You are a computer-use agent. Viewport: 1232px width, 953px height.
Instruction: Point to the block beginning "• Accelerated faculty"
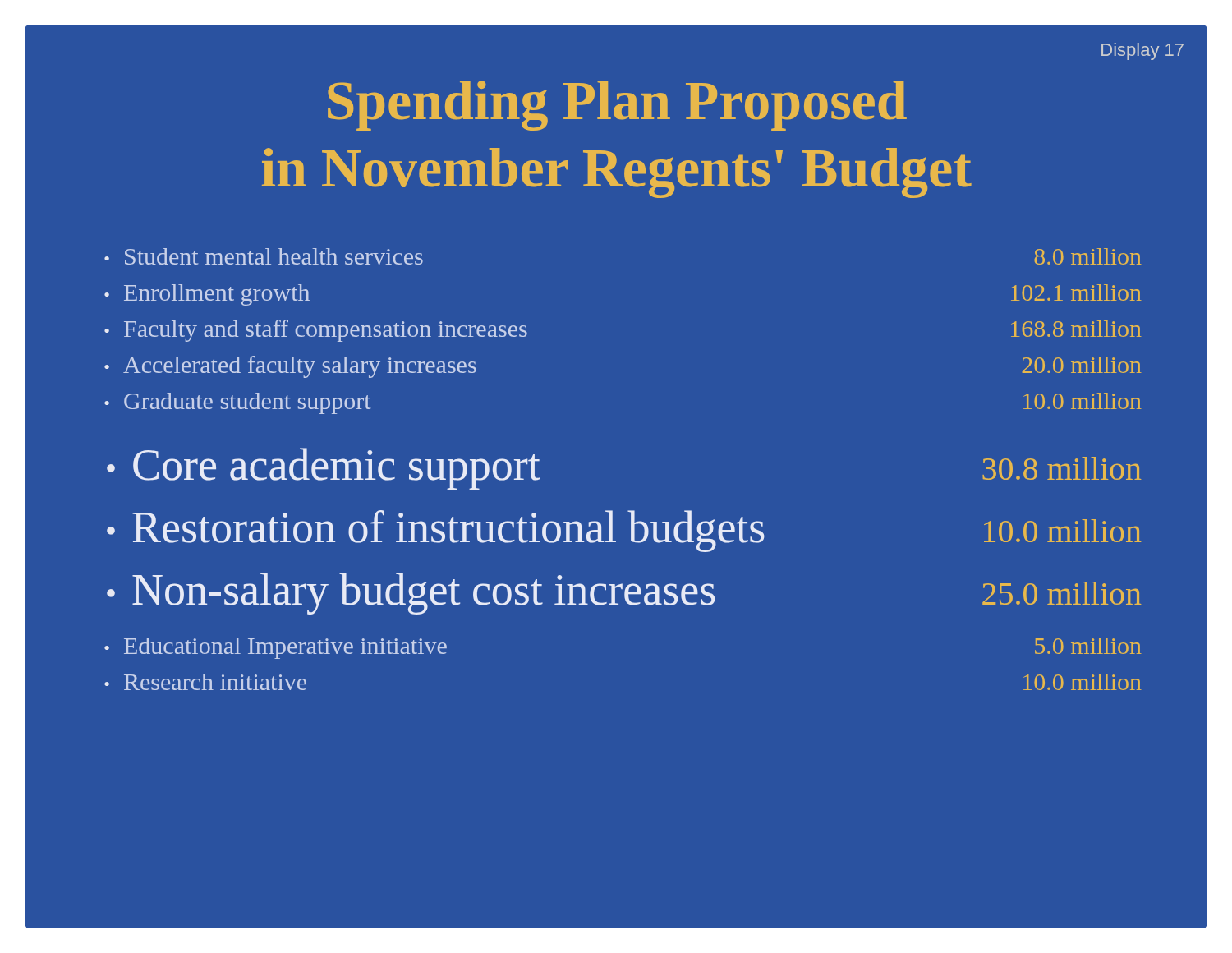[293, 367]
